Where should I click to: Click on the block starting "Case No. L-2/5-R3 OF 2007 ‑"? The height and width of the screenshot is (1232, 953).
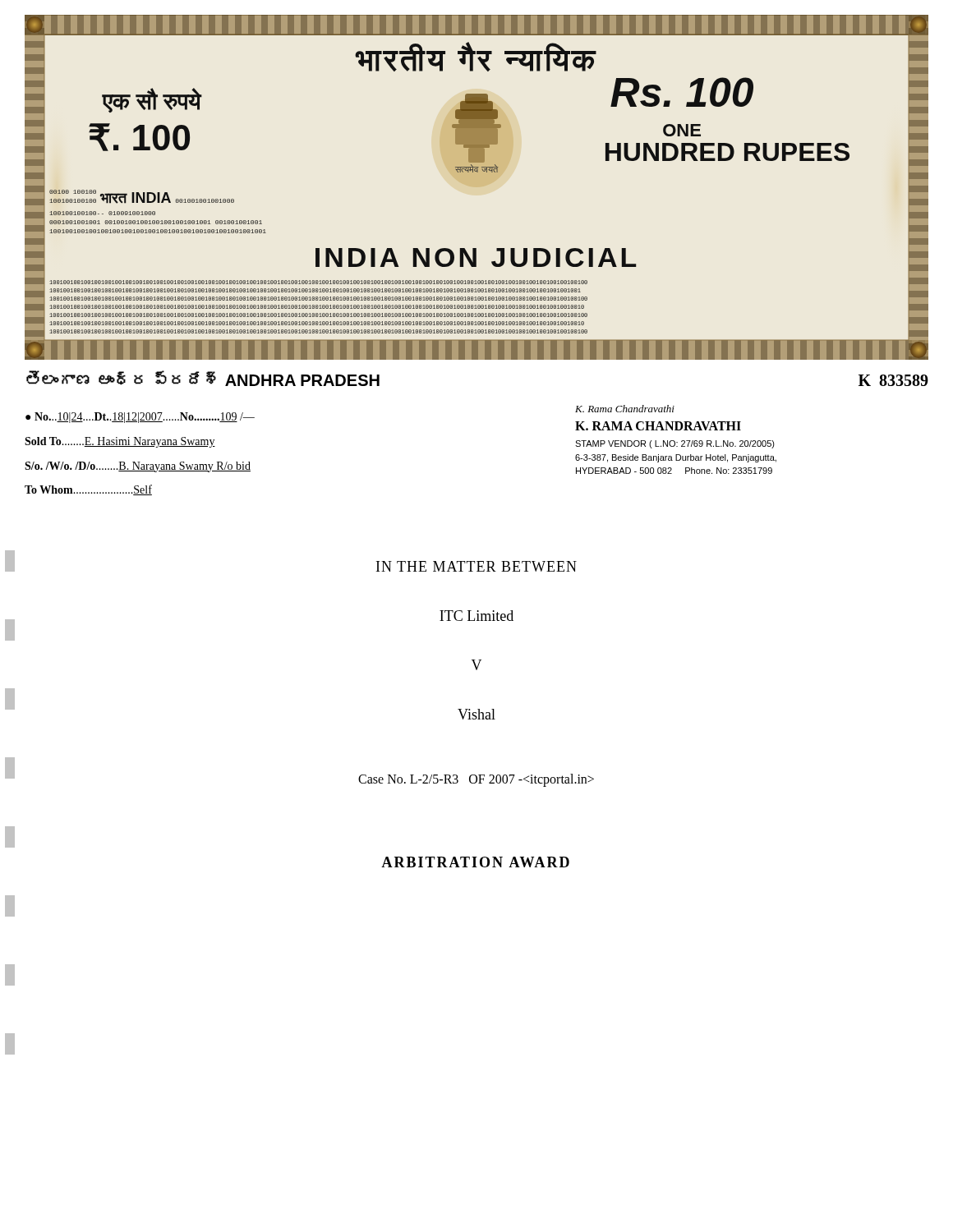point(476,779)
